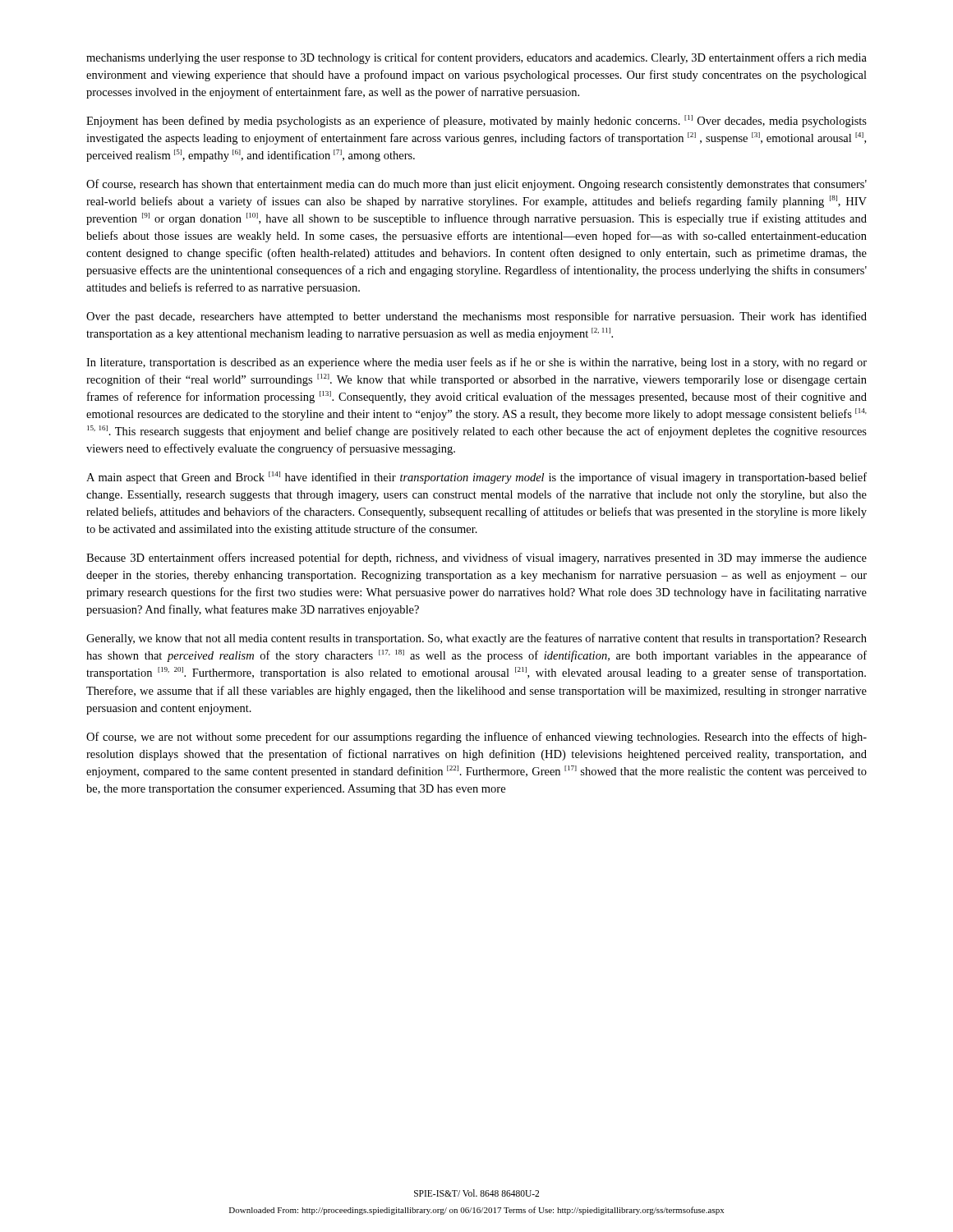Point to the region starting "A main aspect that"

[476, 503]
